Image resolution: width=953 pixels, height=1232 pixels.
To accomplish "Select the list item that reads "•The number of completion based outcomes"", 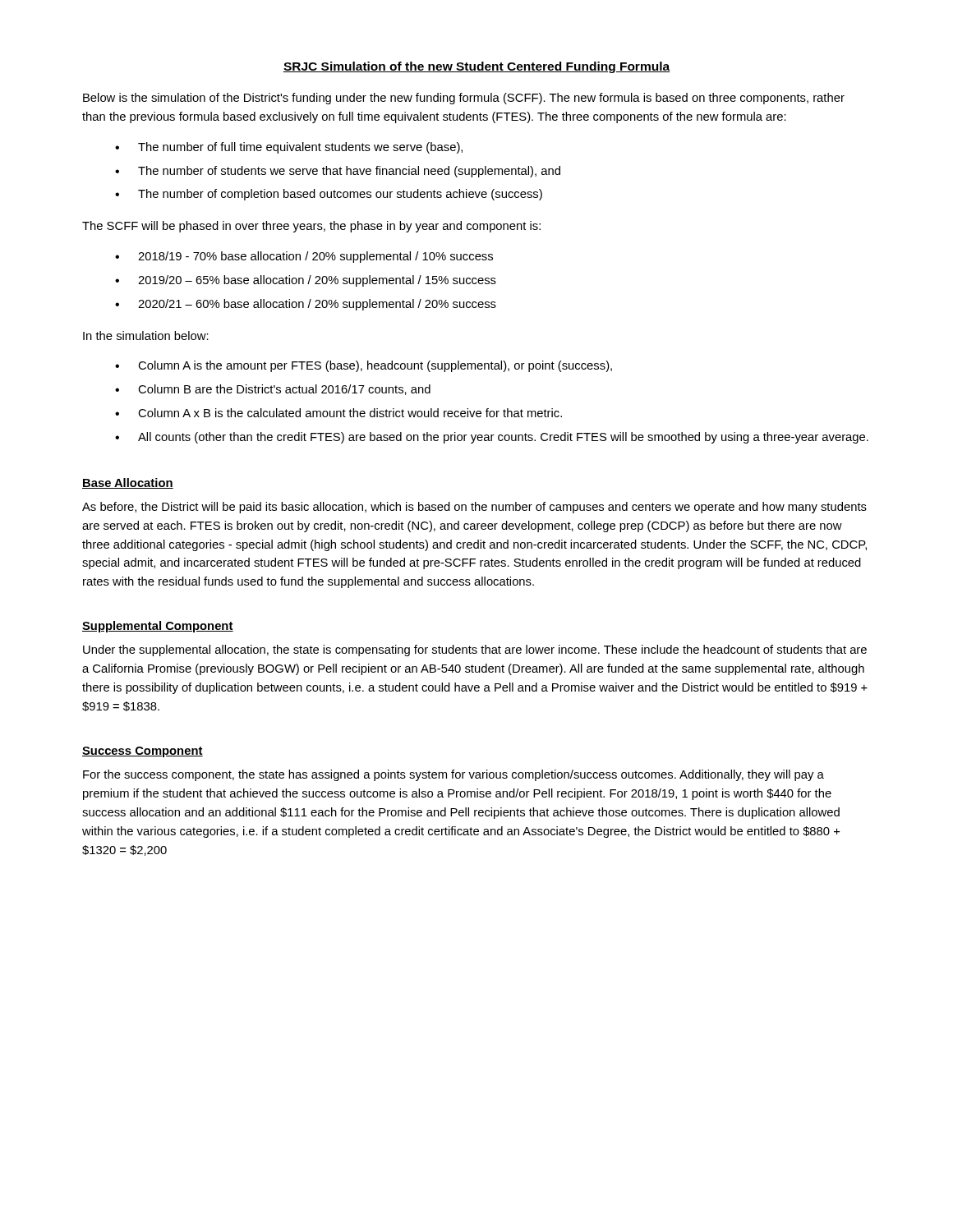I will click(329, 195).
